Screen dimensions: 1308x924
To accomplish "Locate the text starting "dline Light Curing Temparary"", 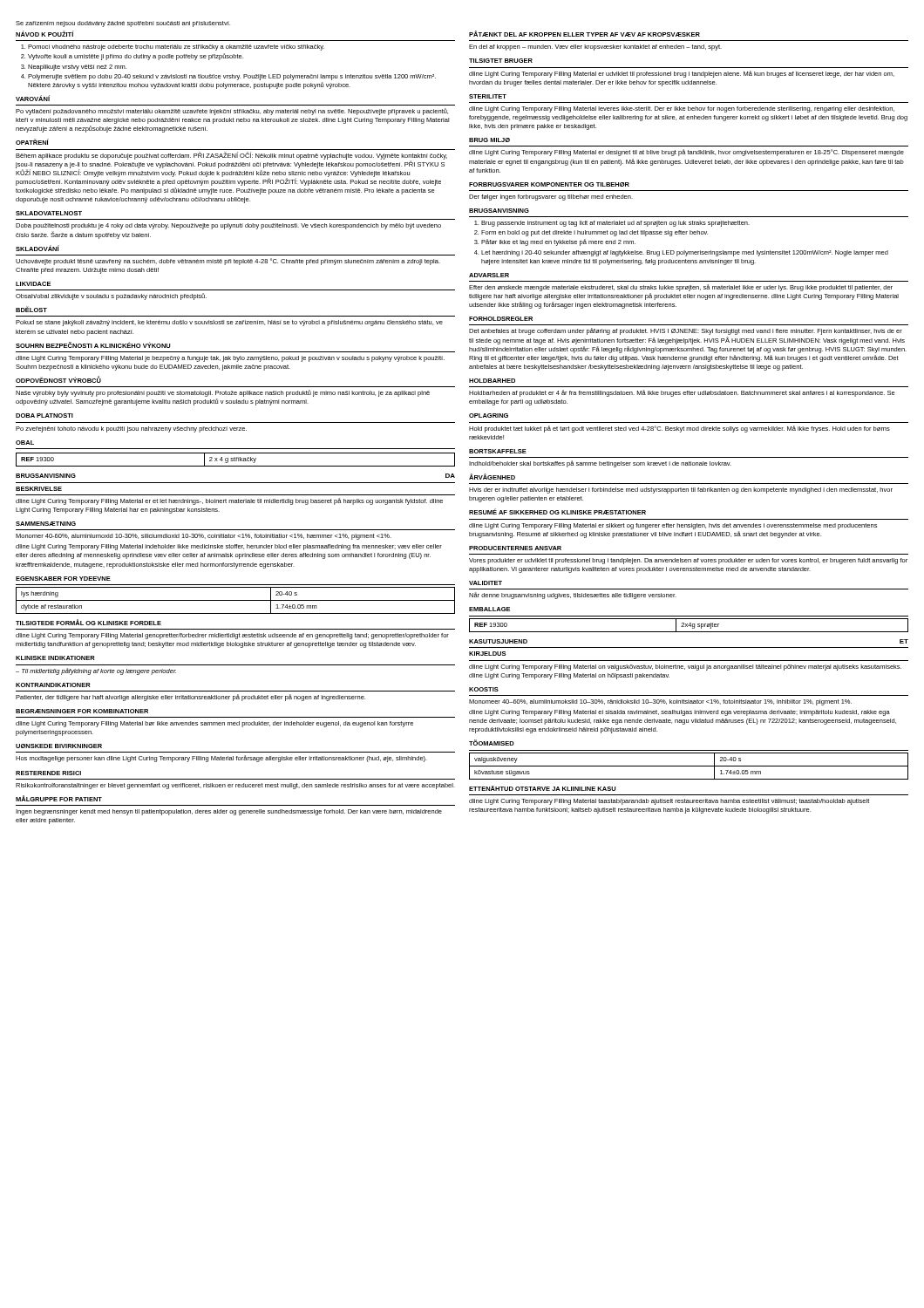I will (683, 721).
